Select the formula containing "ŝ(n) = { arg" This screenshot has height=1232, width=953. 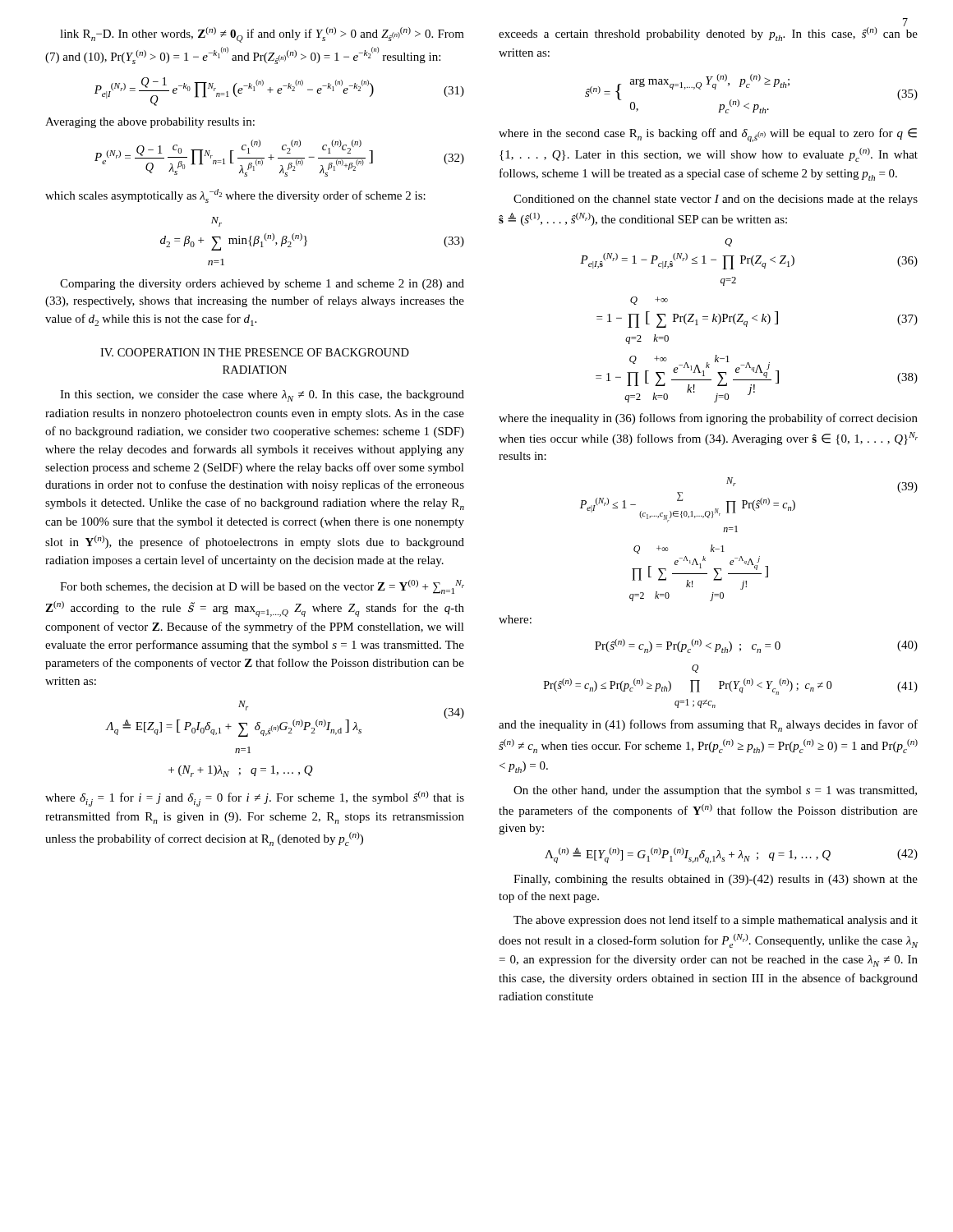tap(708, 94)
